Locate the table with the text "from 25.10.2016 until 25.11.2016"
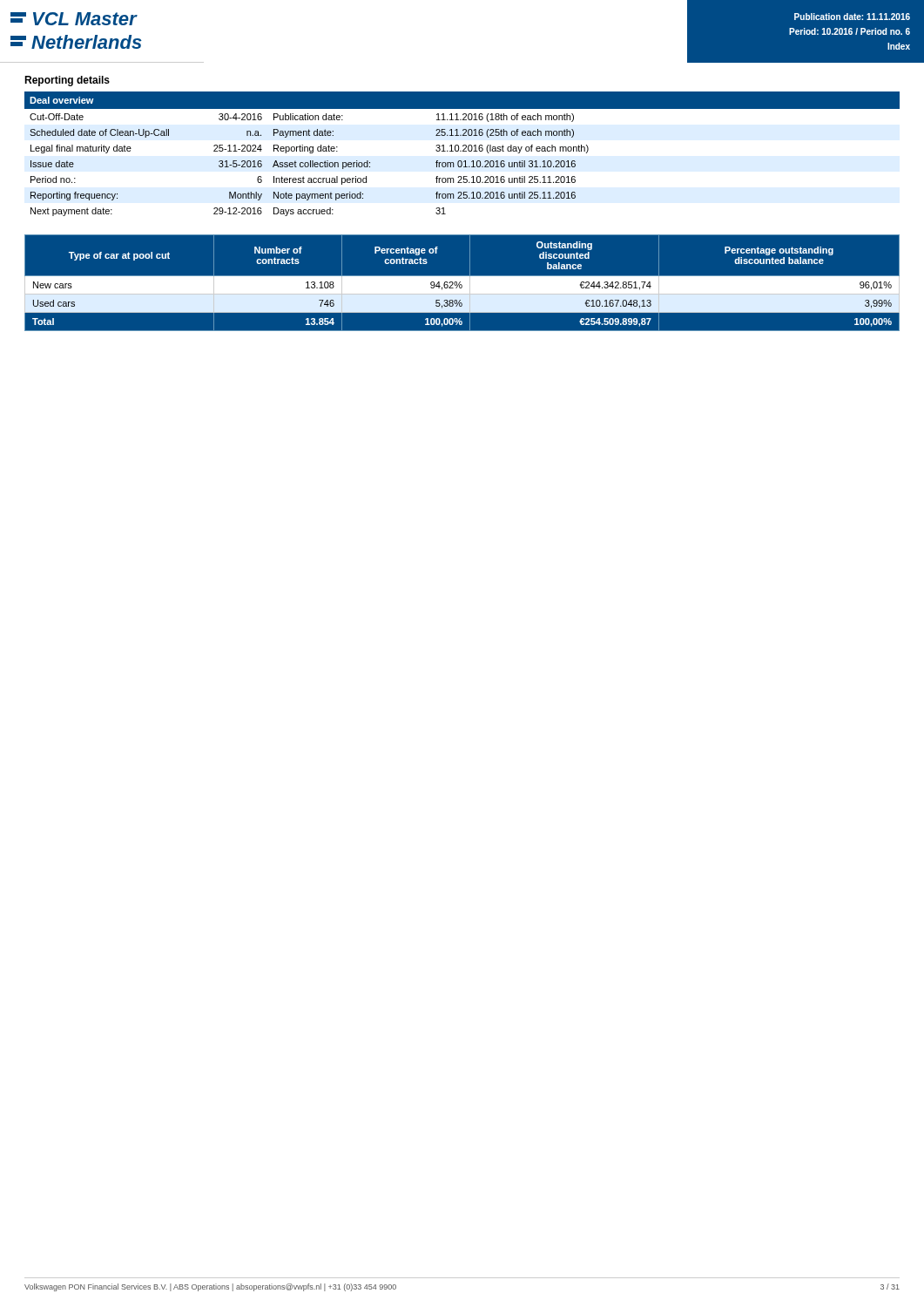The width and height of the screenshot is (924, 1307). point(462,155)
